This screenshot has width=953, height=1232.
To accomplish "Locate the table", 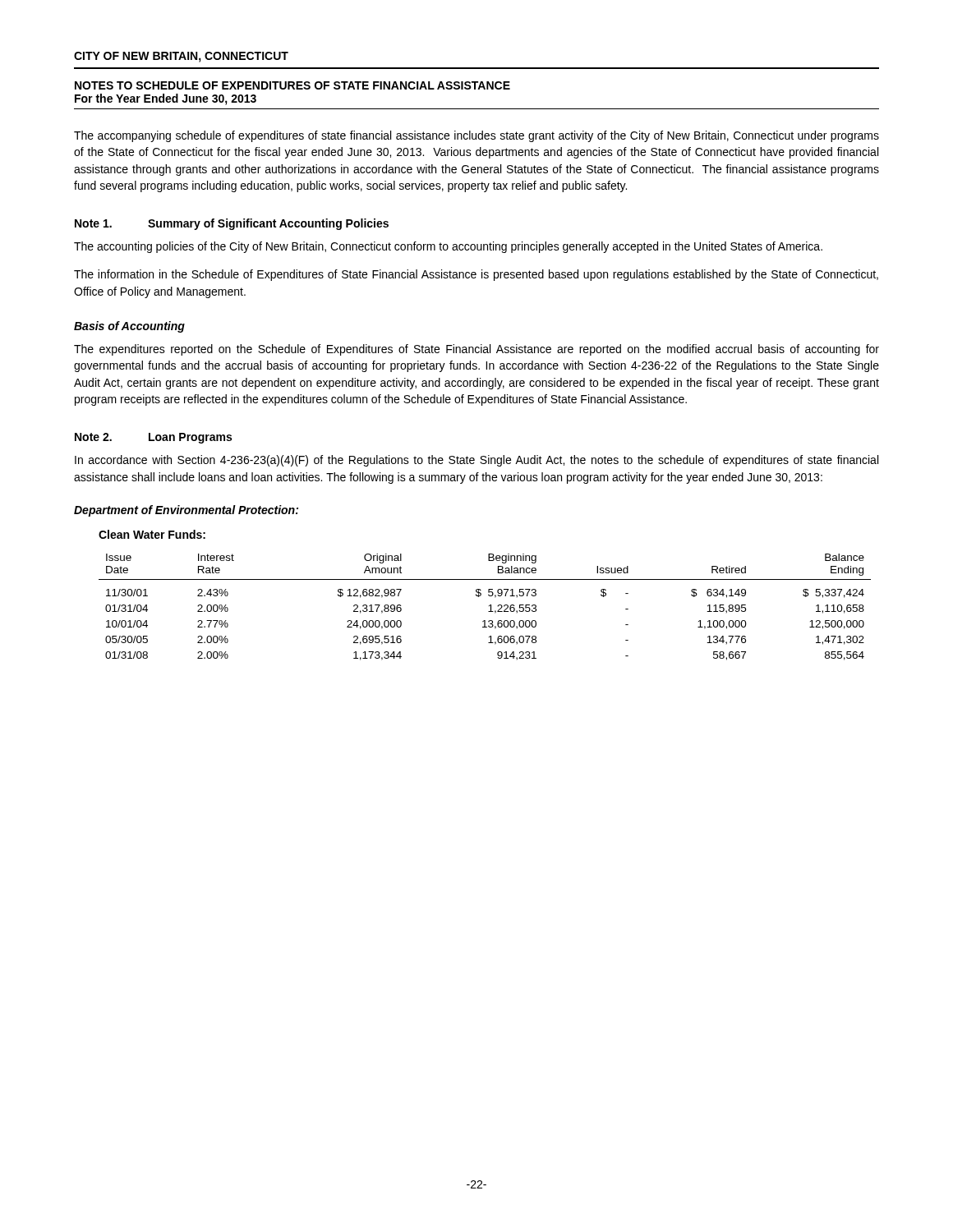I will pyautogui.click(x=489, y=606).
